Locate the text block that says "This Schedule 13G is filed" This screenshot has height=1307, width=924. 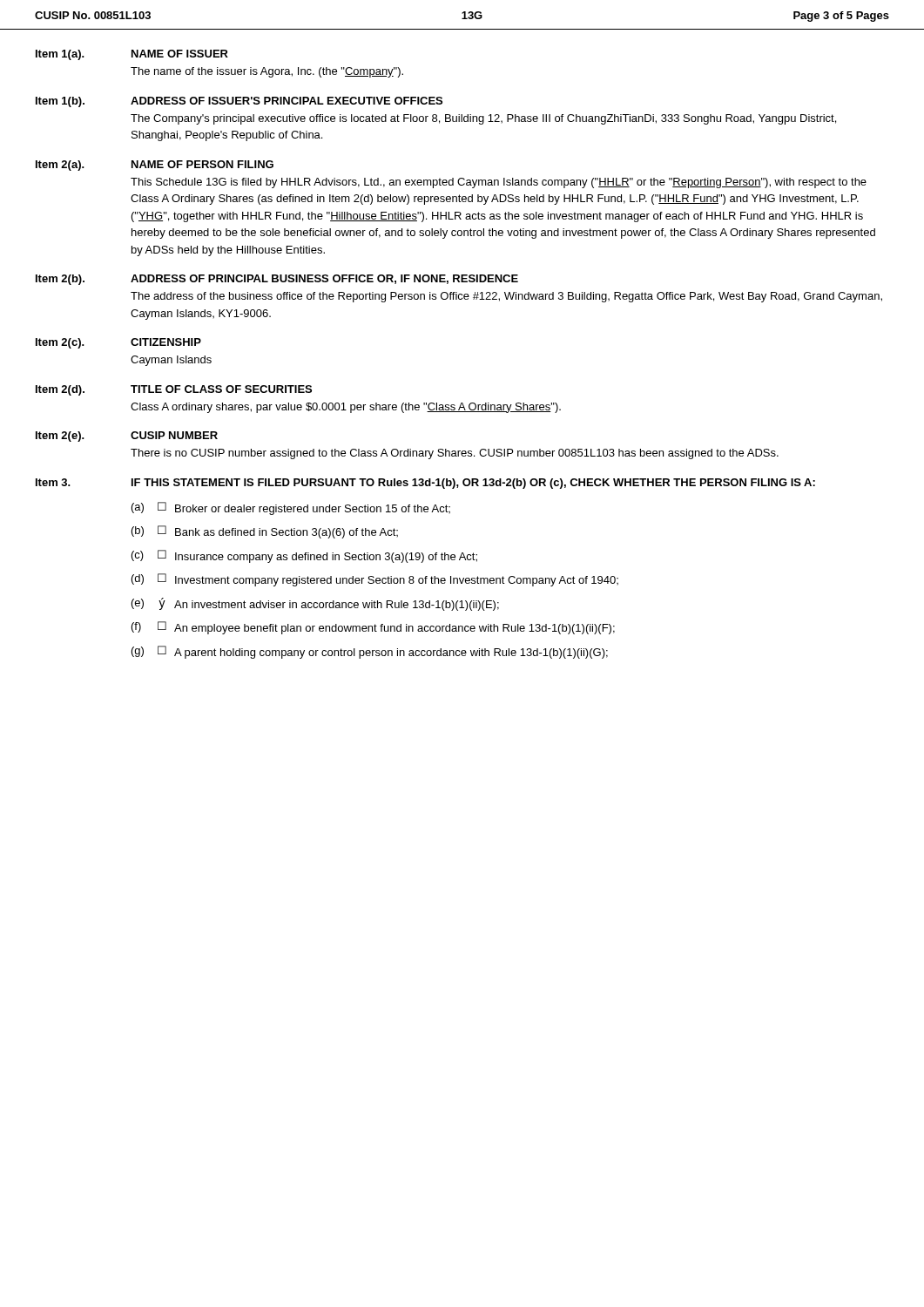pyautogui.click(x=503, y=215)
